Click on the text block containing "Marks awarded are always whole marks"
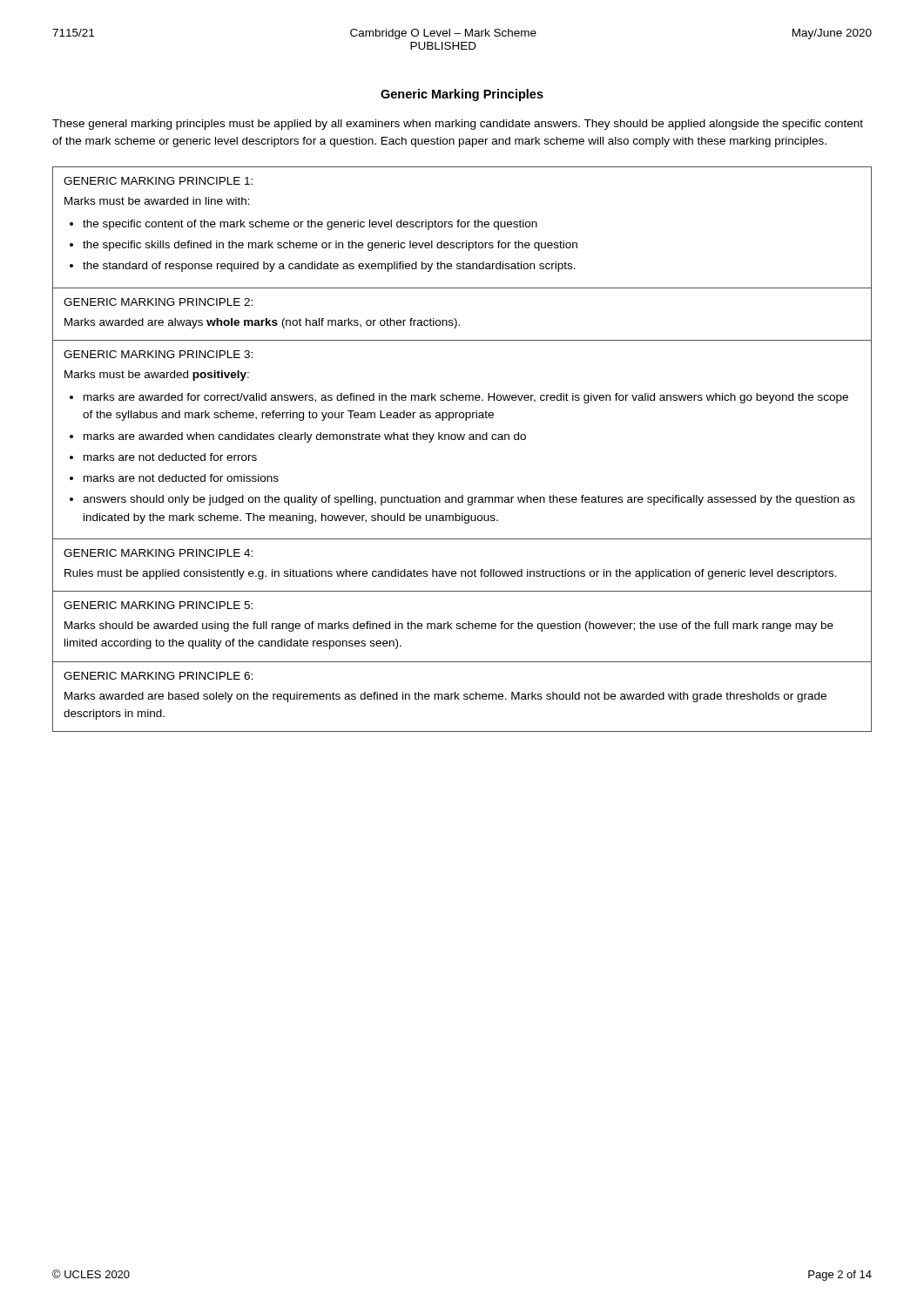The image size is (924, 1307). 262,322
